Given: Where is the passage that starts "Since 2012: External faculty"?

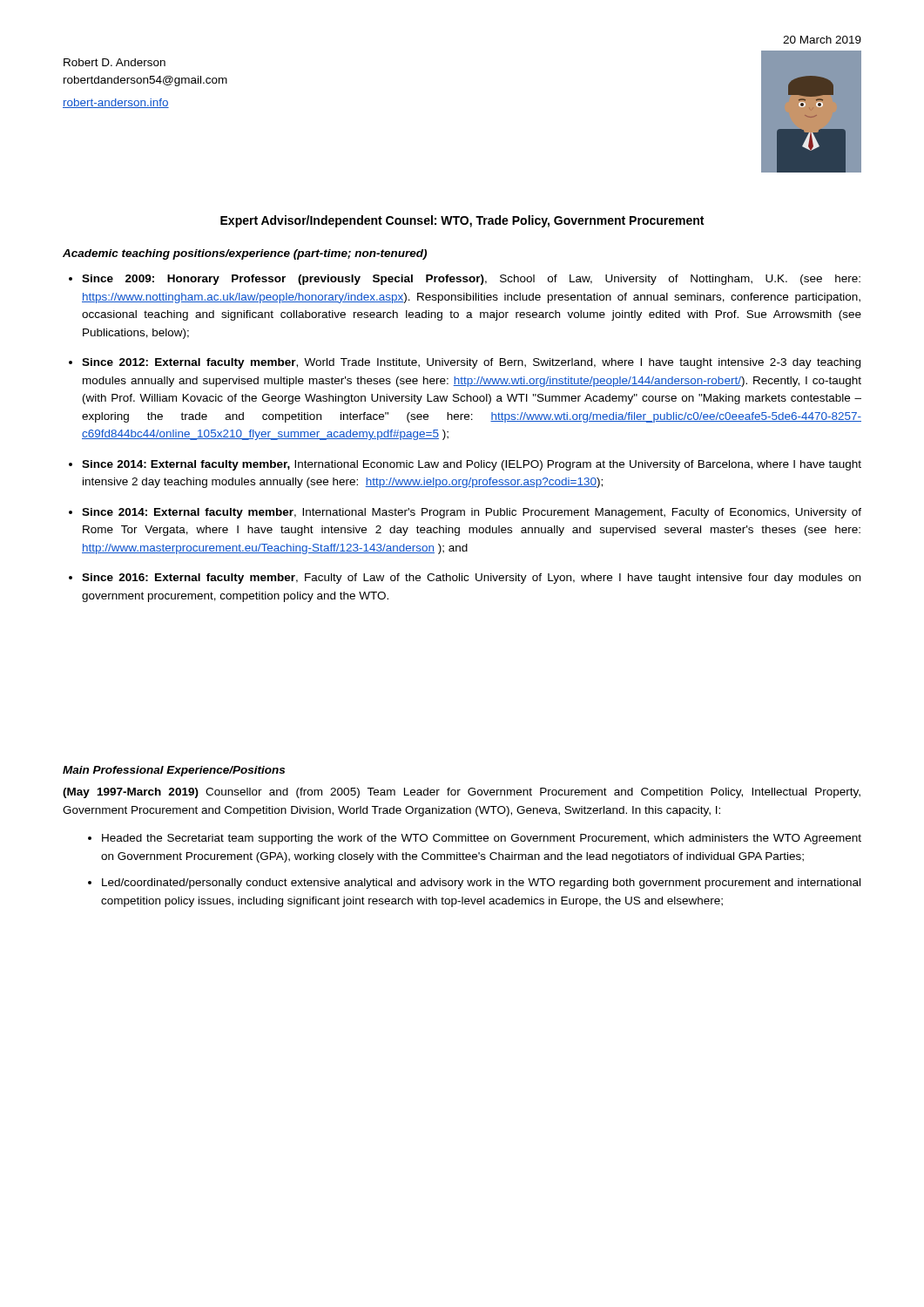Looking at the screenshot, I should pos(472,398).
